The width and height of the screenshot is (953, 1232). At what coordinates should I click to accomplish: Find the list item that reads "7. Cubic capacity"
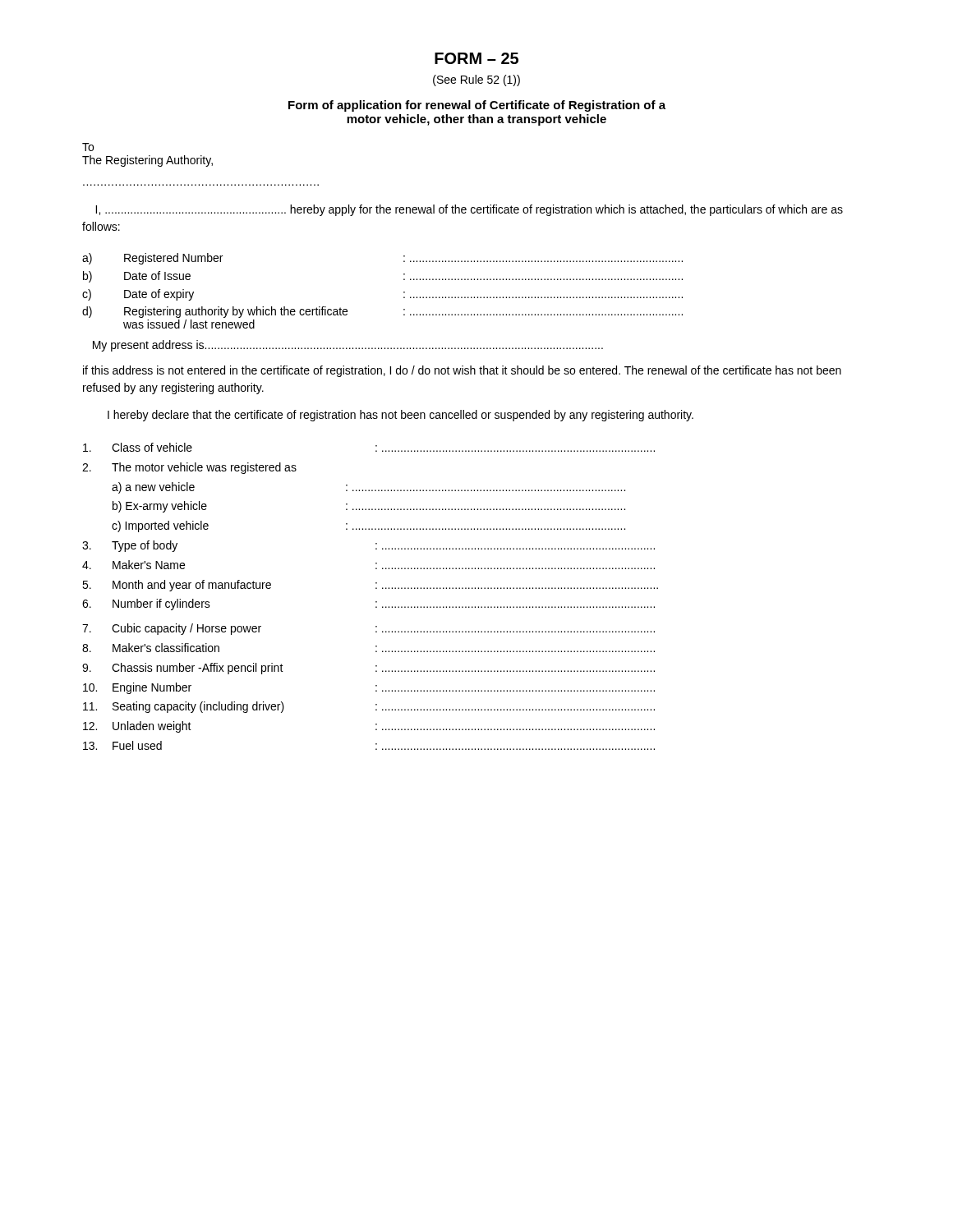(476, 629)
